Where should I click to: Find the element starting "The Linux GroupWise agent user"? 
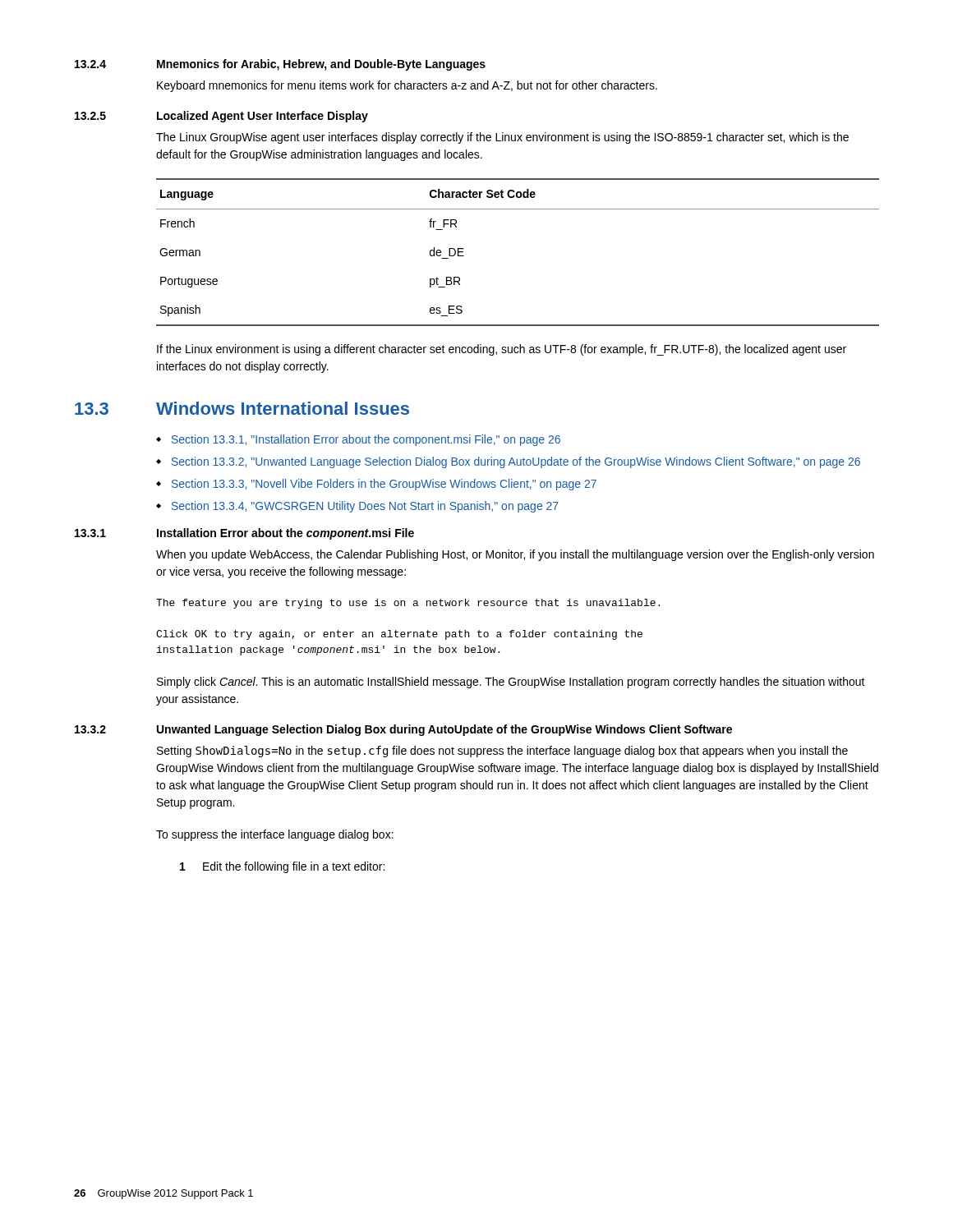pos(503,146)
